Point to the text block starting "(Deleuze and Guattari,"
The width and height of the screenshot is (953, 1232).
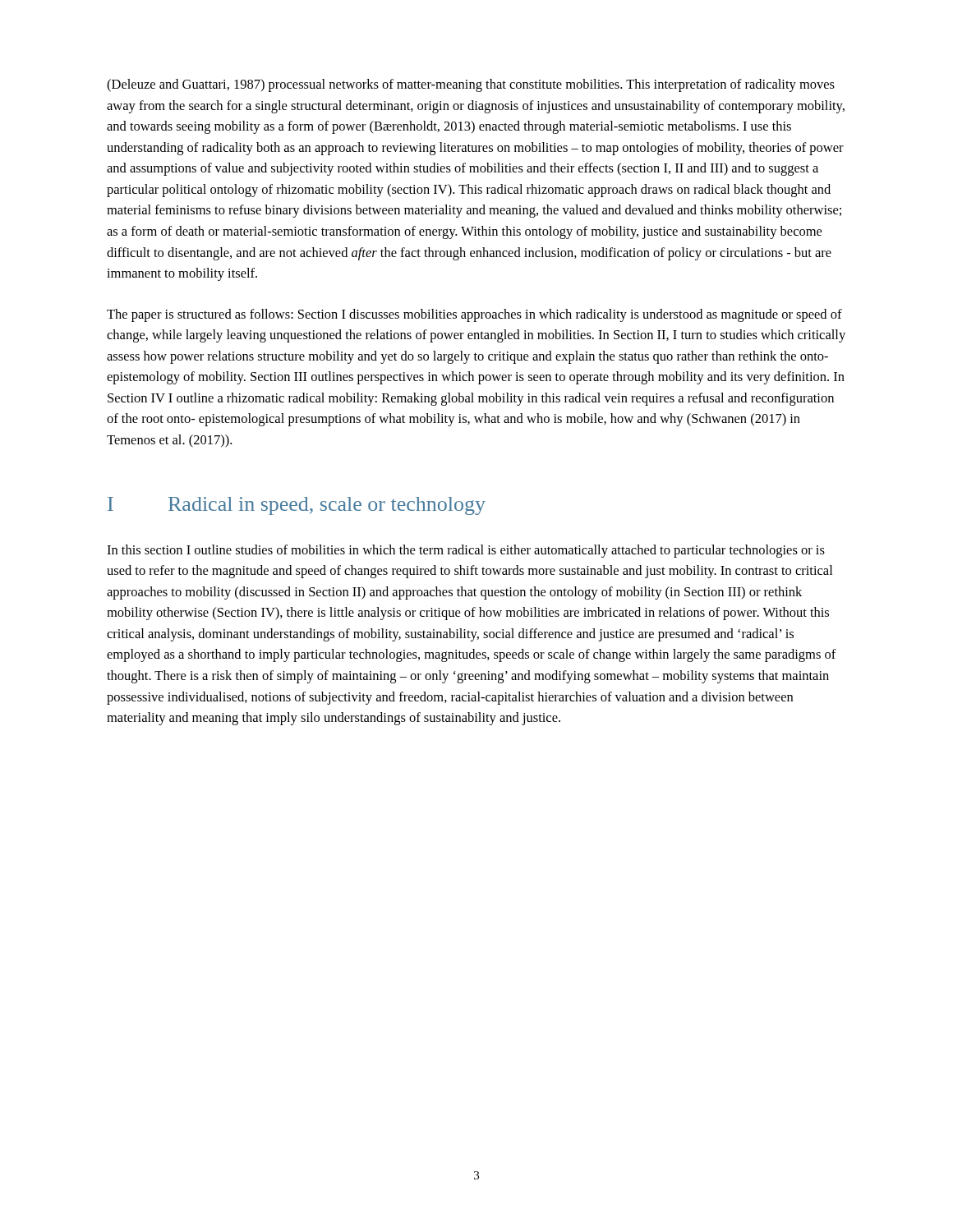(x=476, y=179)
